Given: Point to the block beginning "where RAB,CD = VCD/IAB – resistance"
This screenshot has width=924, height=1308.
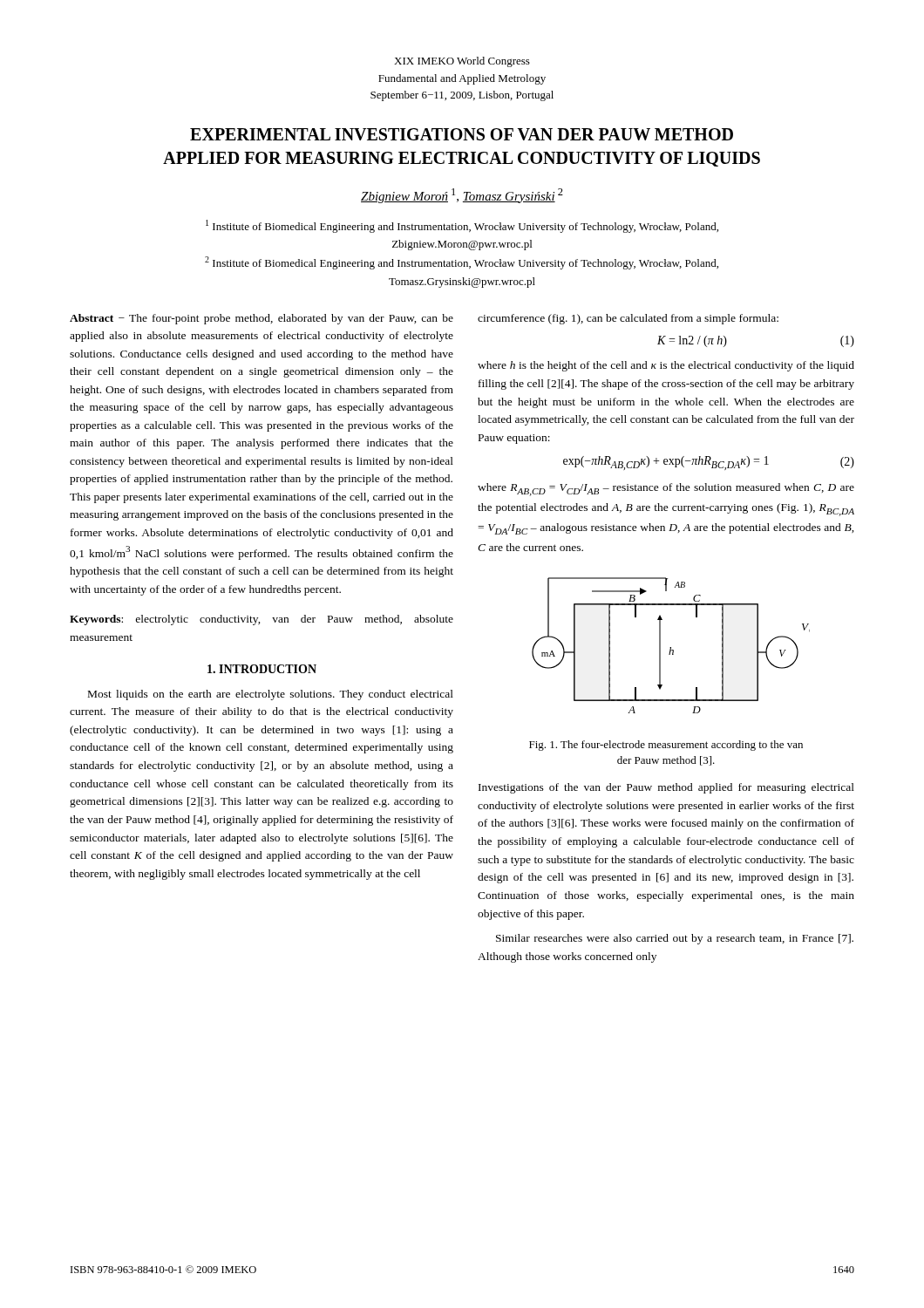Looking at the screenshot, I should 666,518.
